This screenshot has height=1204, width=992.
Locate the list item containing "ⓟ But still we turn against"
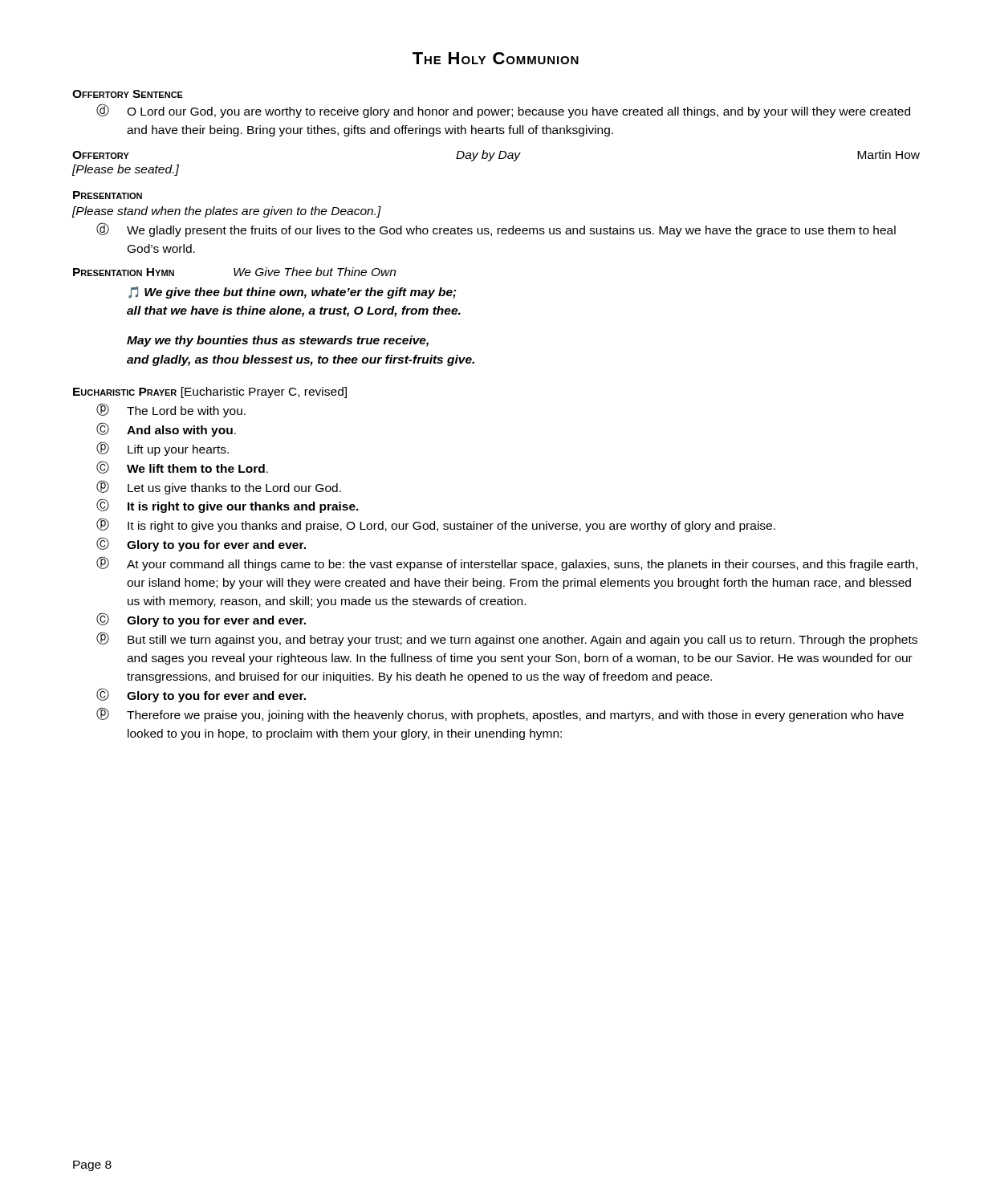coord(508,659)
